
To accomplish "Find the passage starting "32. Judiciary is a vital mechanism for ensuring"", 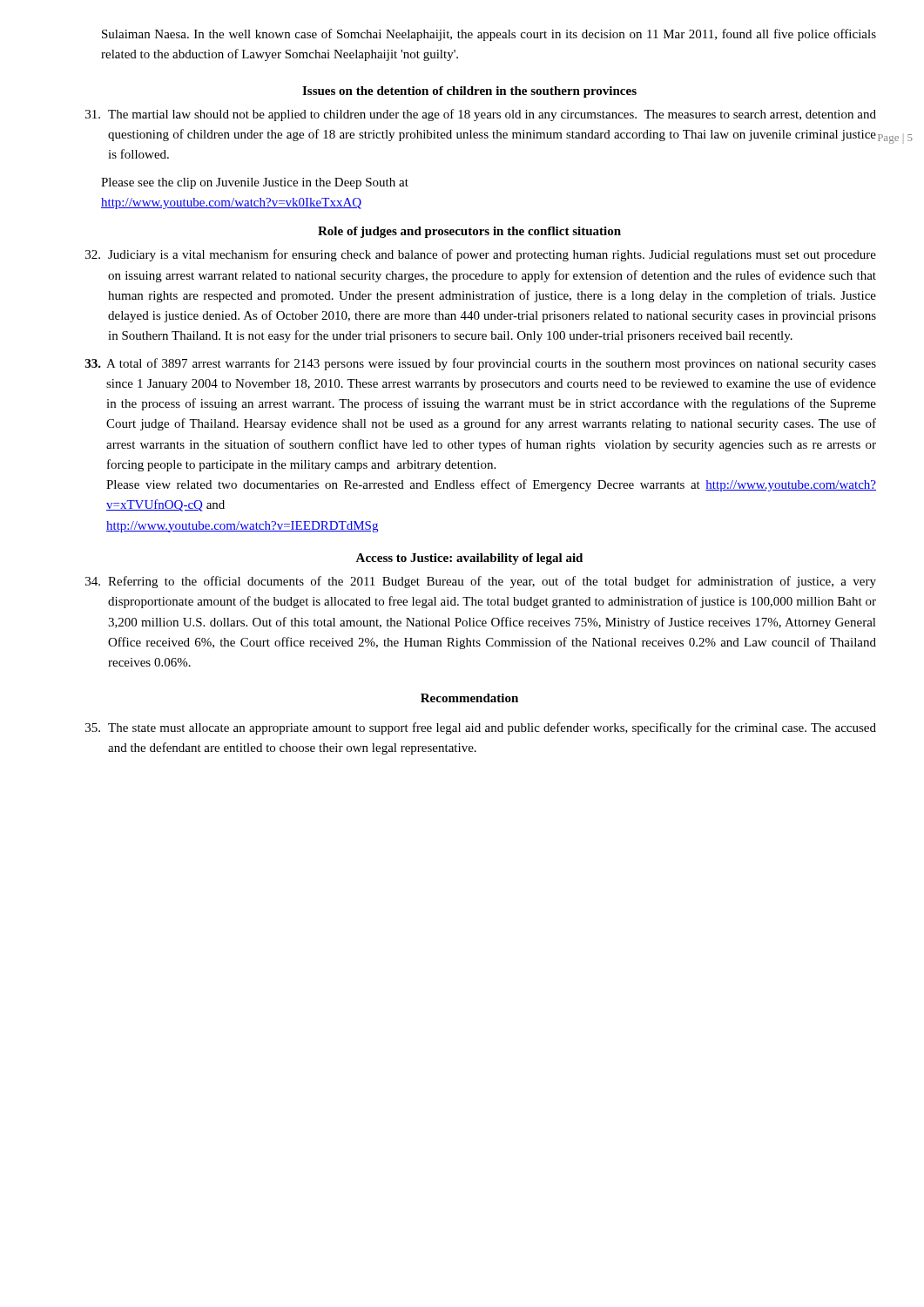I will click(469, 296).
